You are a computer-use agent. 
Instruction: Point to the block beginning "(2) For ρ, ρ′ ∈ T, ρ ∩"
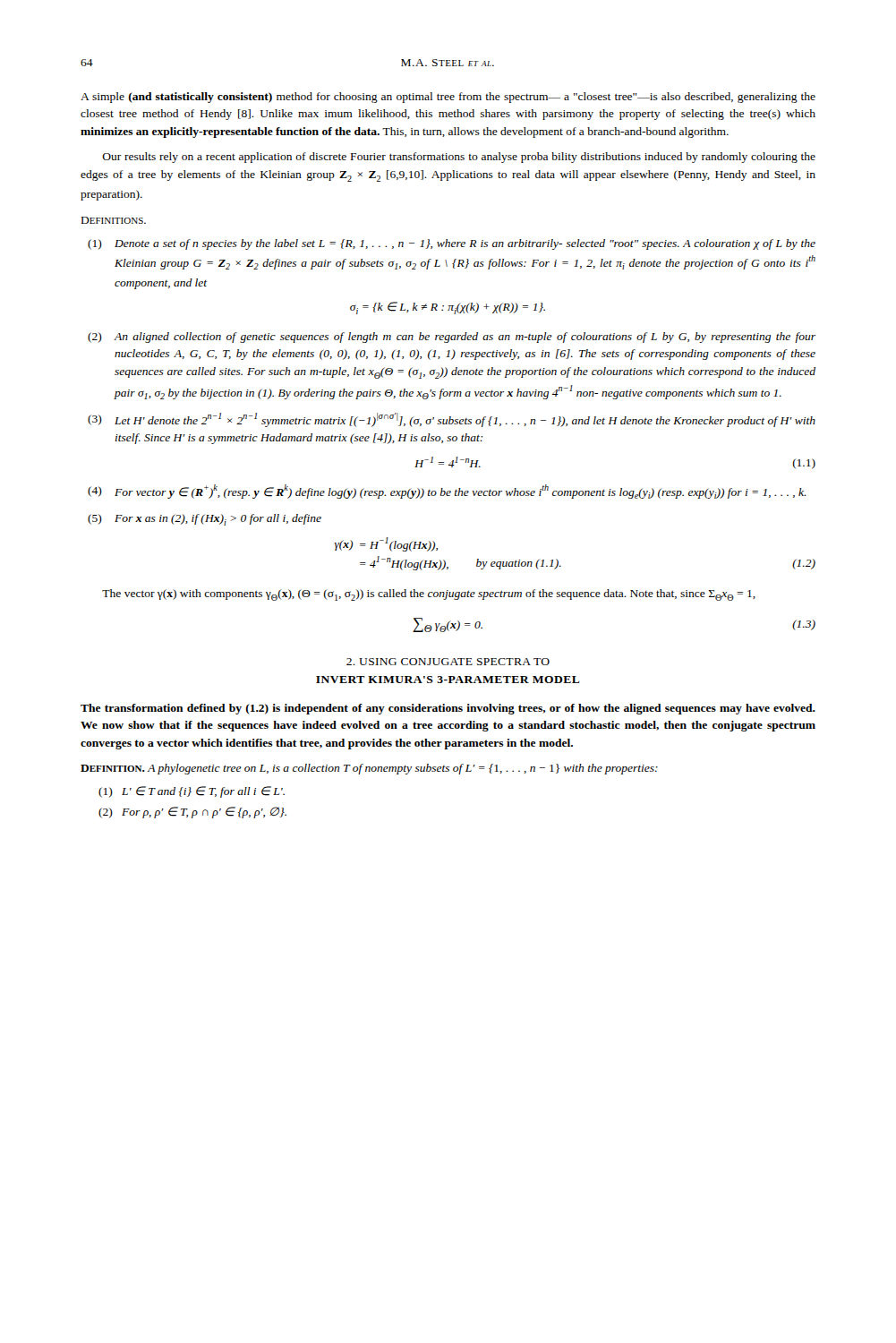tap(192, 813)
